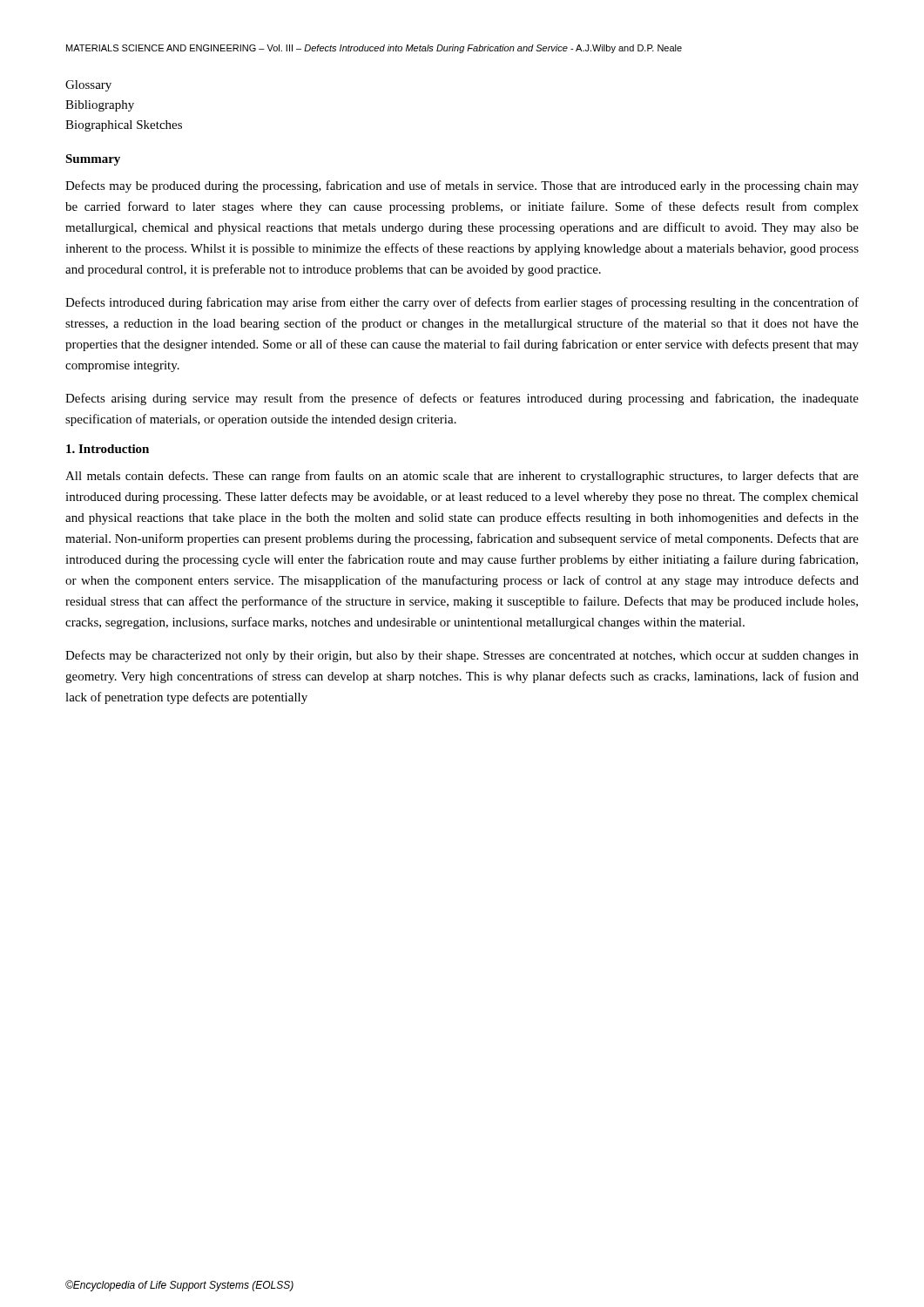Viewport: 924px width, 1307px height.
Task: Select the text starting "Defects arising during service may result"
Action: (462, 408)
